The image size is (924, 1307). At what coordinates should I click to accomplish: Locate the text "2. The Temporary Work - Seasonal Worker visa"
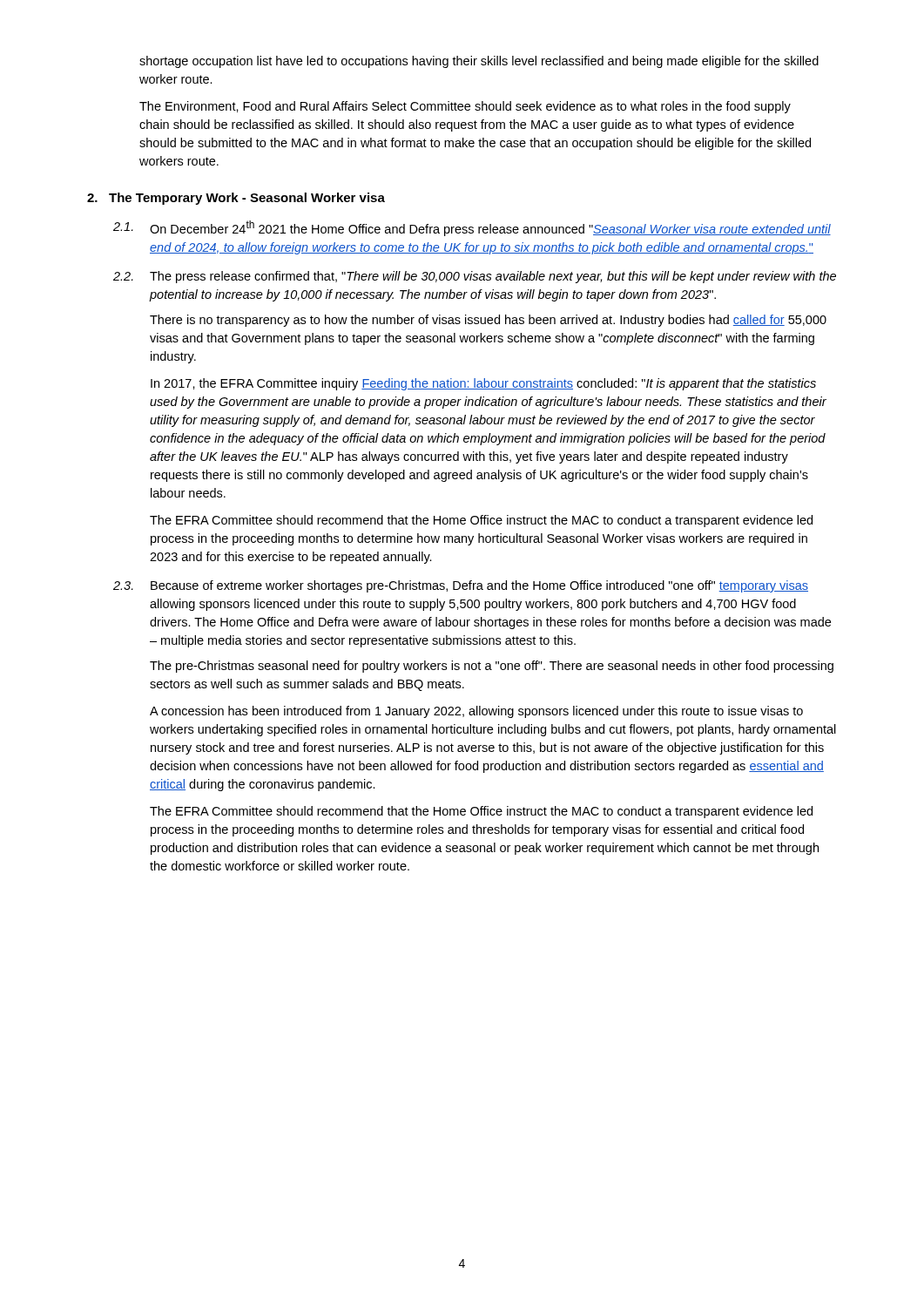236,197
